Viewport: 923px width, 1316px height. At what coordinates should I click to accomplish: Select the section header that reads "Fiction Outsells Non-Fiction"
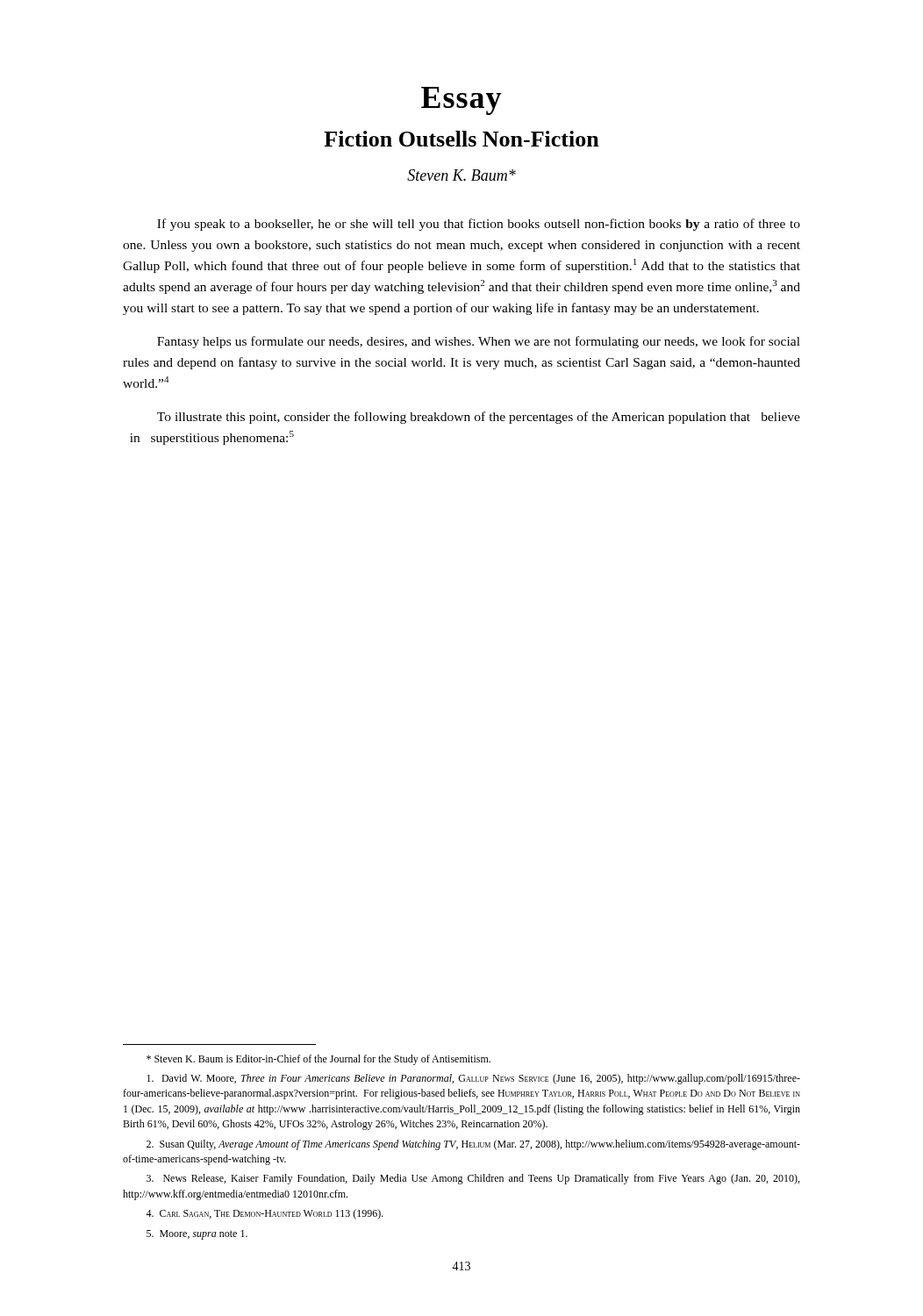pyautogui.click(x=462, y=139)
